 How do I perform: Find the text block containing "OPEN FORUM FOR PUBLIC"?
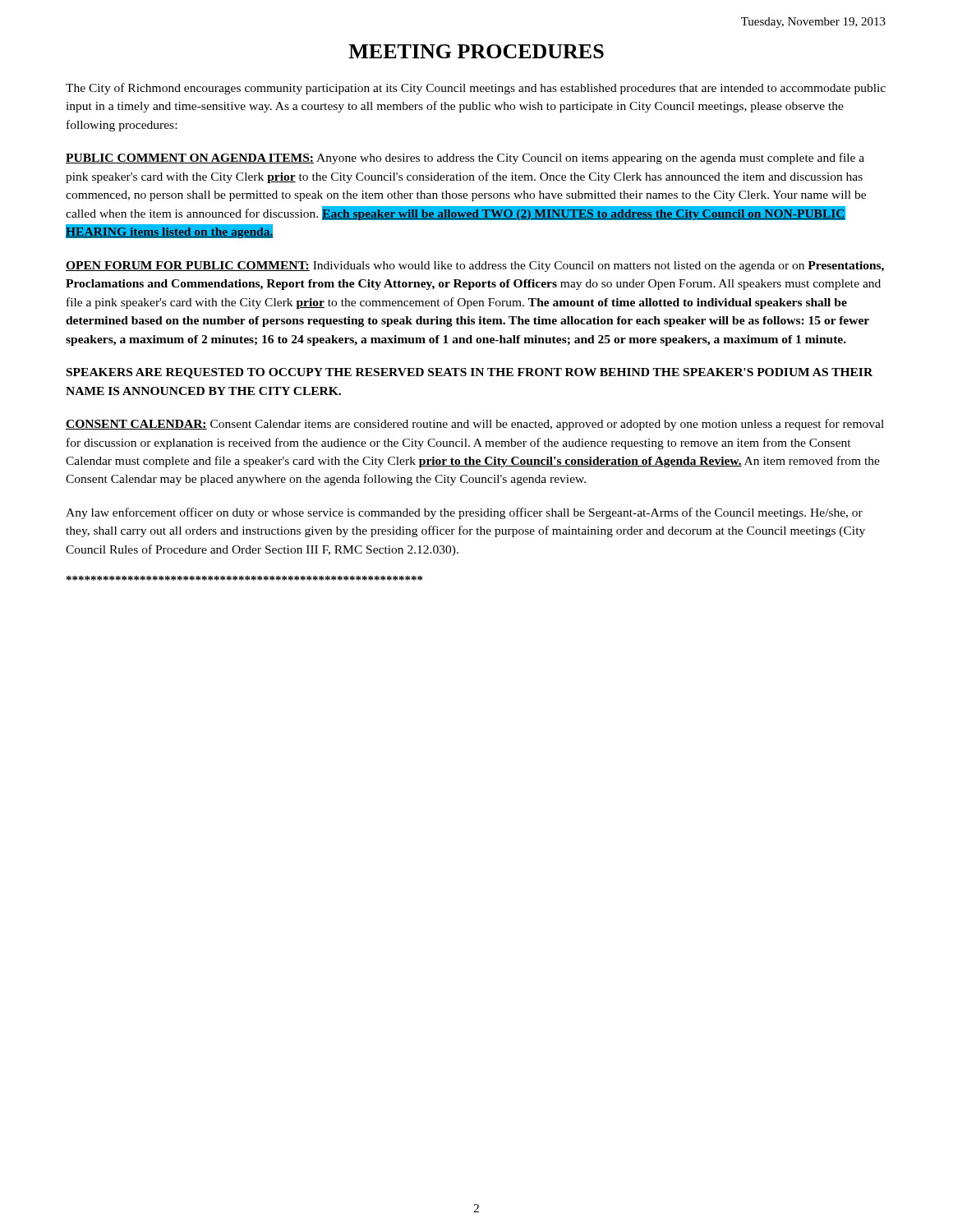(475, 302)
